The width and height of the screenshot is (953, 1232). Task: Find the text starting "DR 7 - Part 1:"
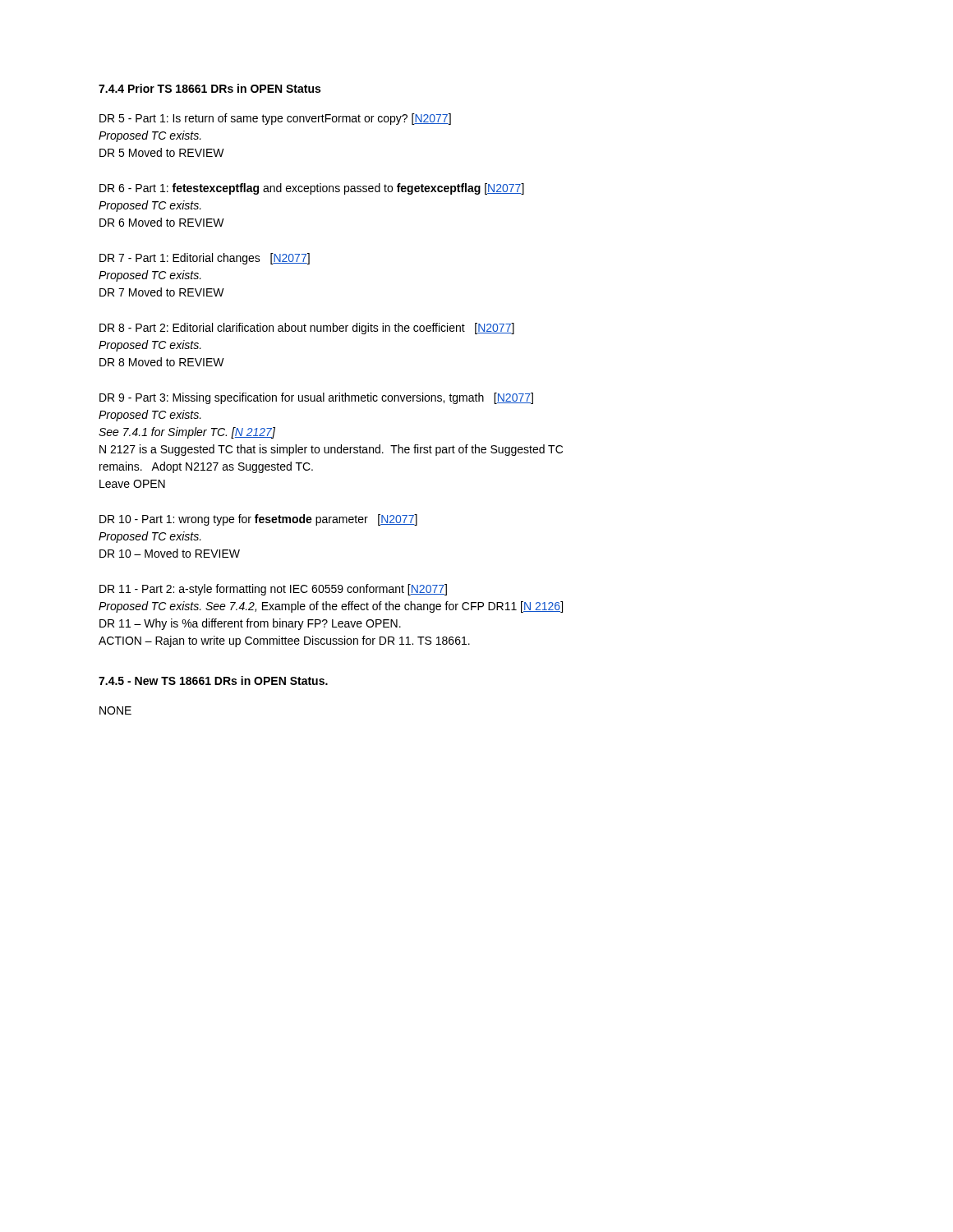tap(205, 259)
